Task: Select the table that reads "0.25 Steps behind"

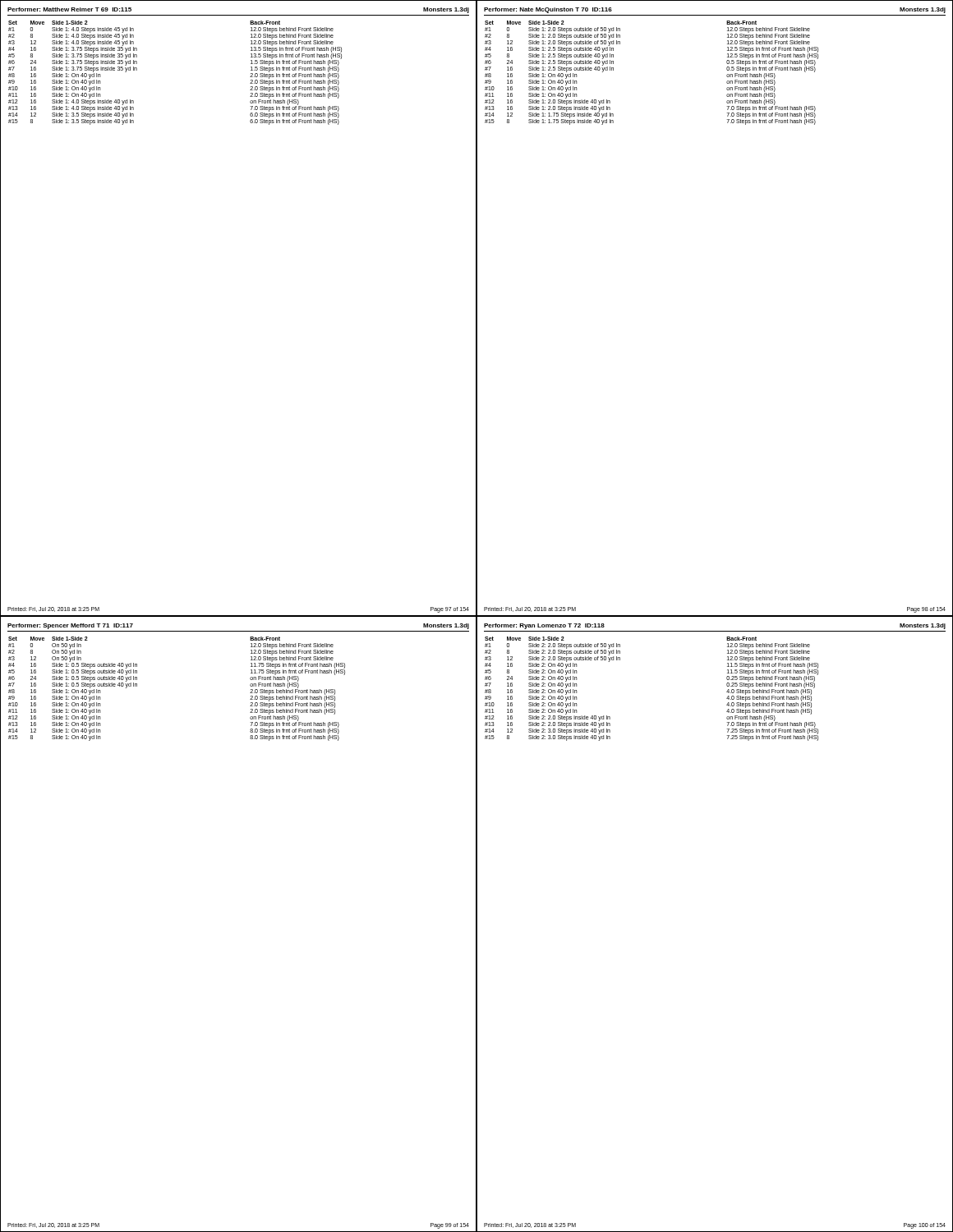Action: click(x=715, y=687)
